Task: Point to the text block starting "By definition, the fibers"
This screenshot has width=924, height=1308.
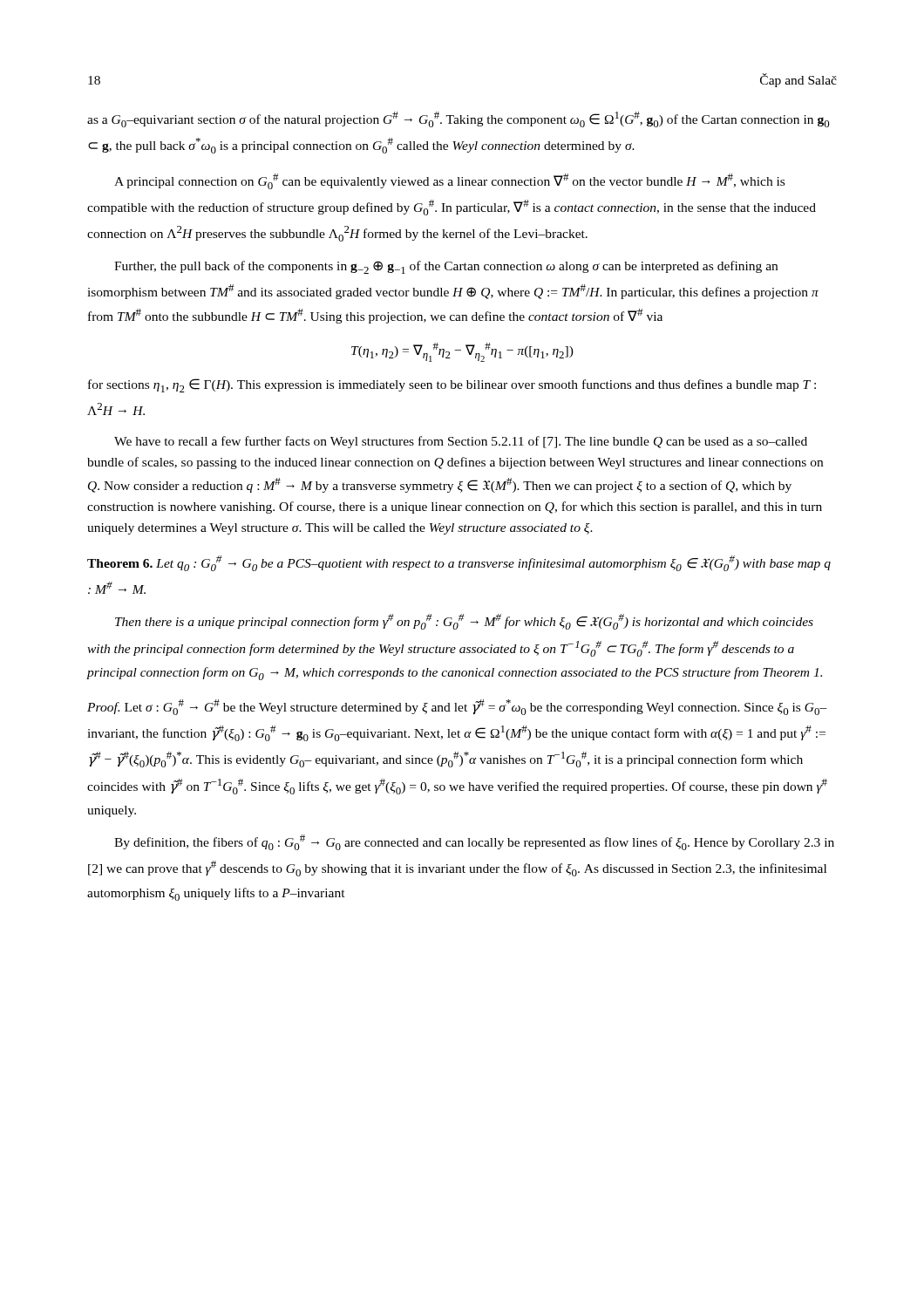Action: pyautogui.click(x=462, y=867)
